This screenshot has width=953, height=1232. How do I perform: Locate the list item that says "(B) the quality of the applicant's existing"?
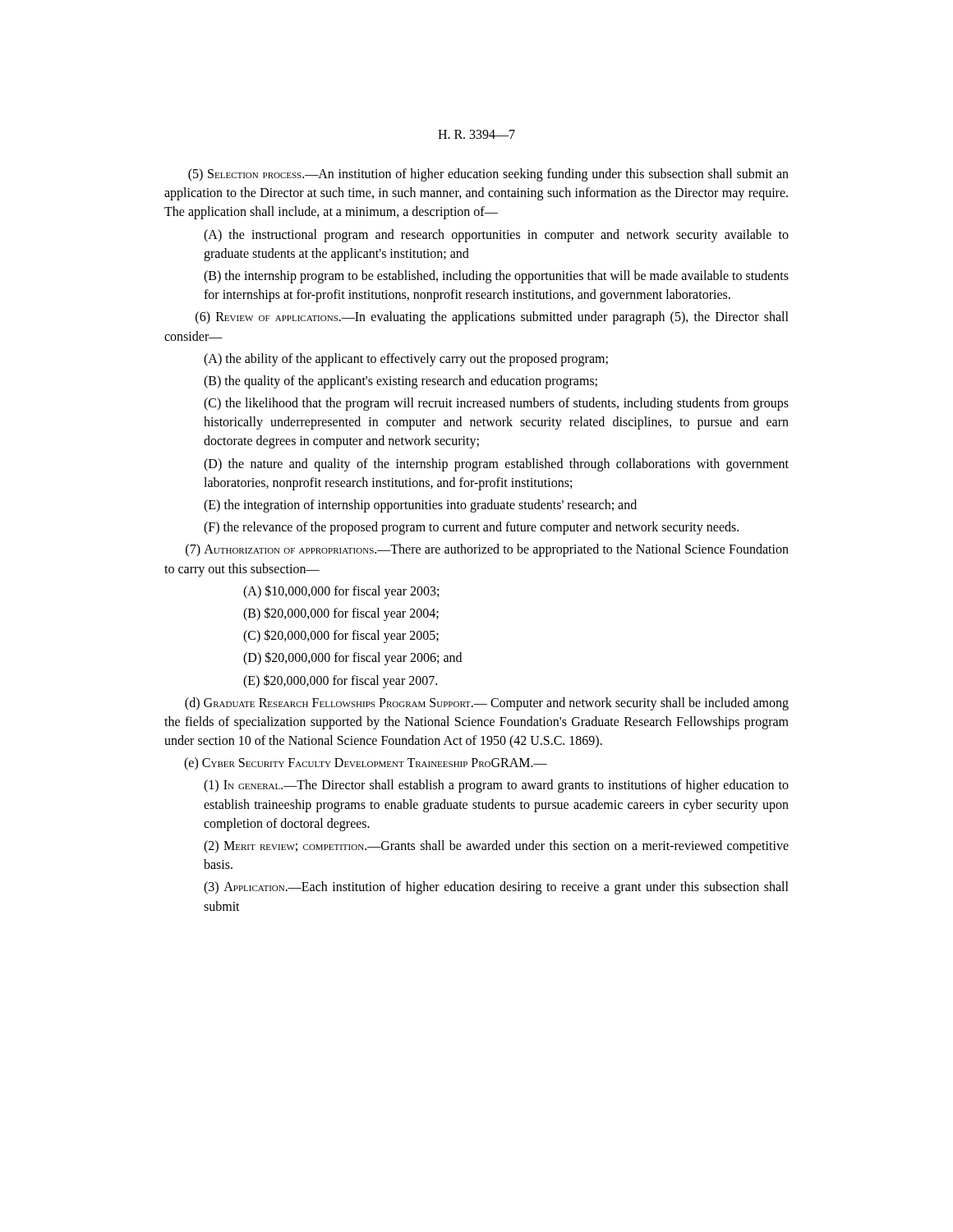[x=401, y=381]
